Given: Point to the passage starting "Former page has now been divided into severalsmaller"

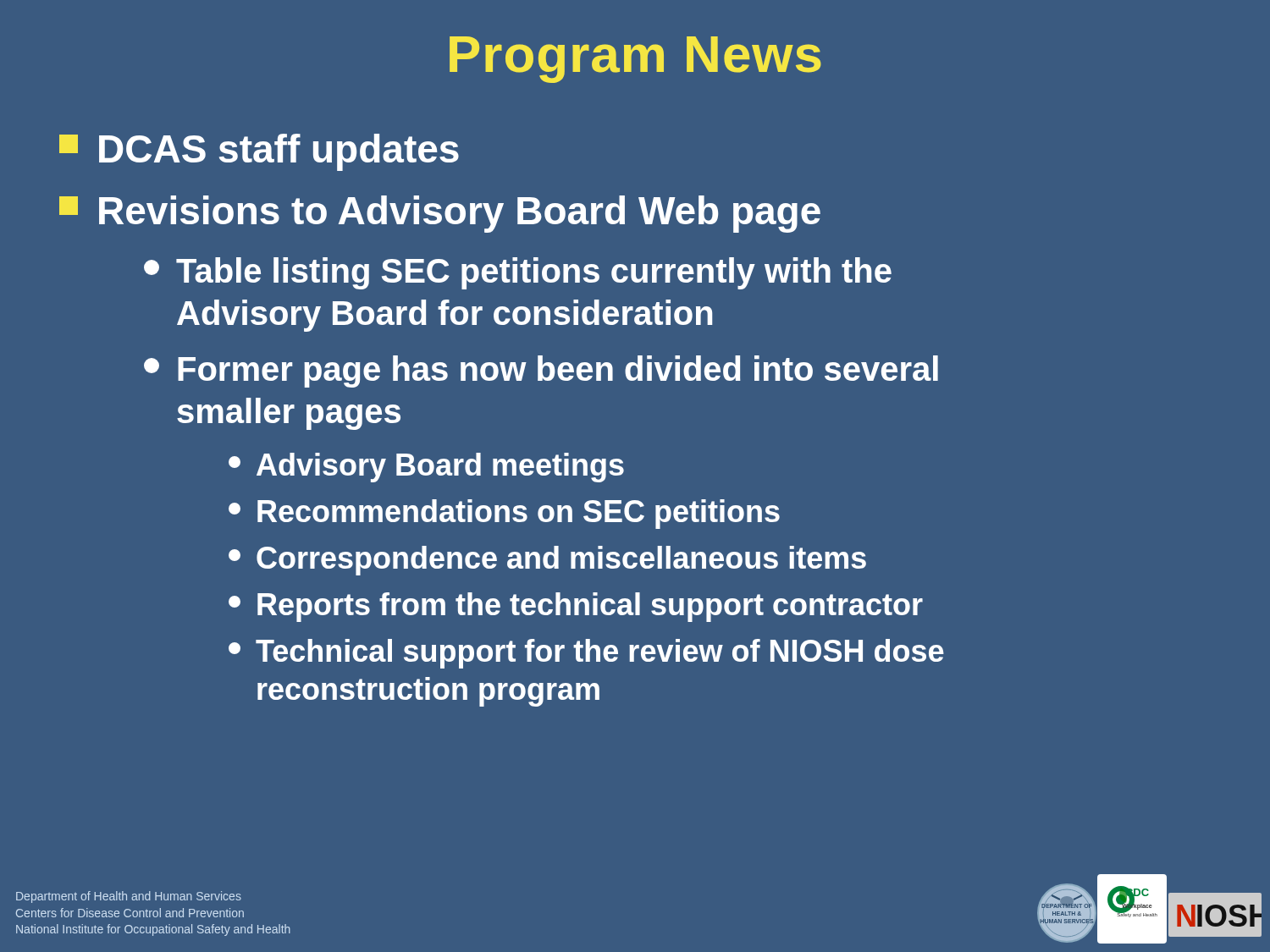Looking at the screenshot, I should [x=542, y=390].
